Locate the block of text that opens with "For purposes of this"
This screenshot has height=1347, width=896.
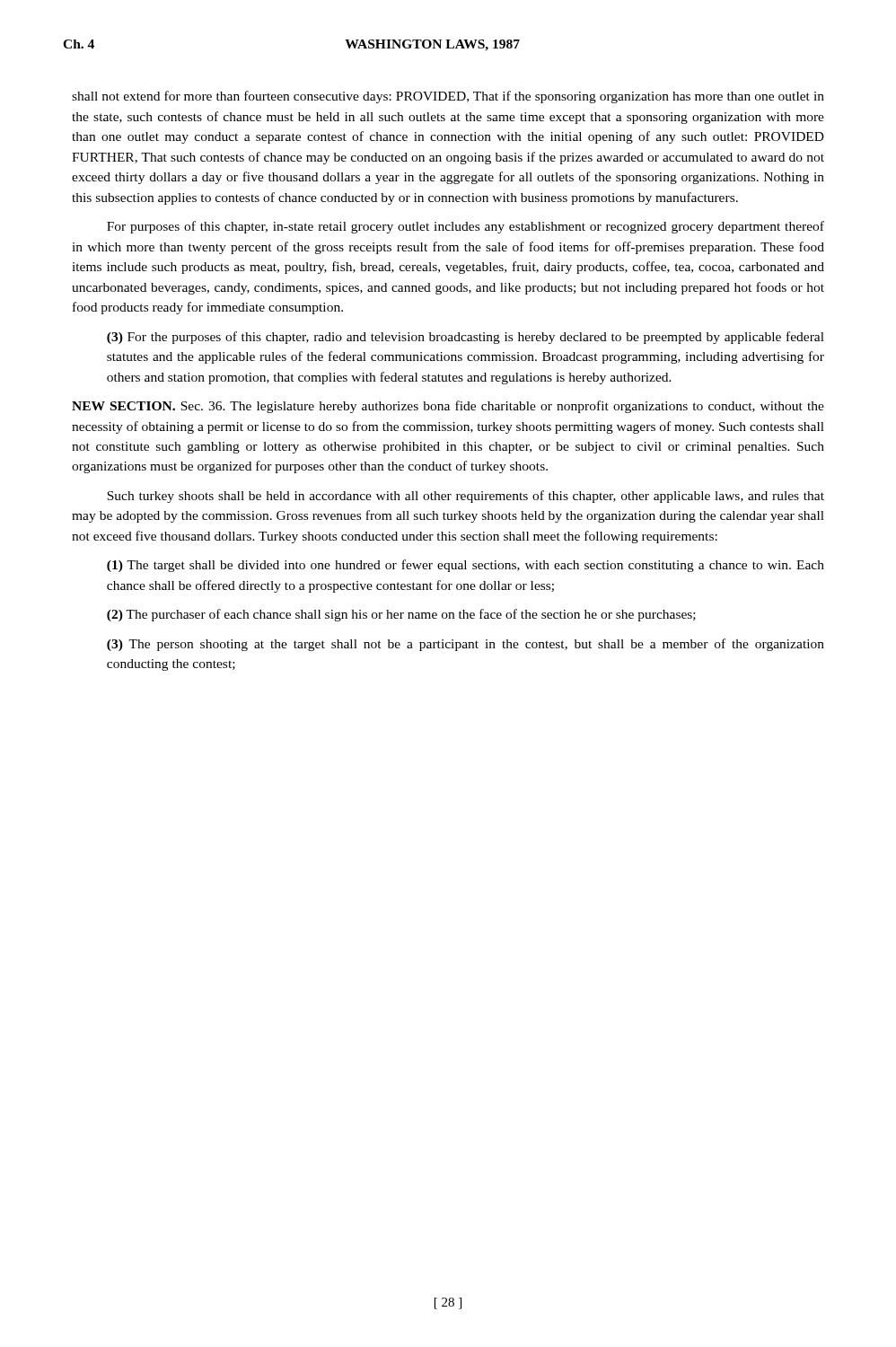click(x=448, y=267)
